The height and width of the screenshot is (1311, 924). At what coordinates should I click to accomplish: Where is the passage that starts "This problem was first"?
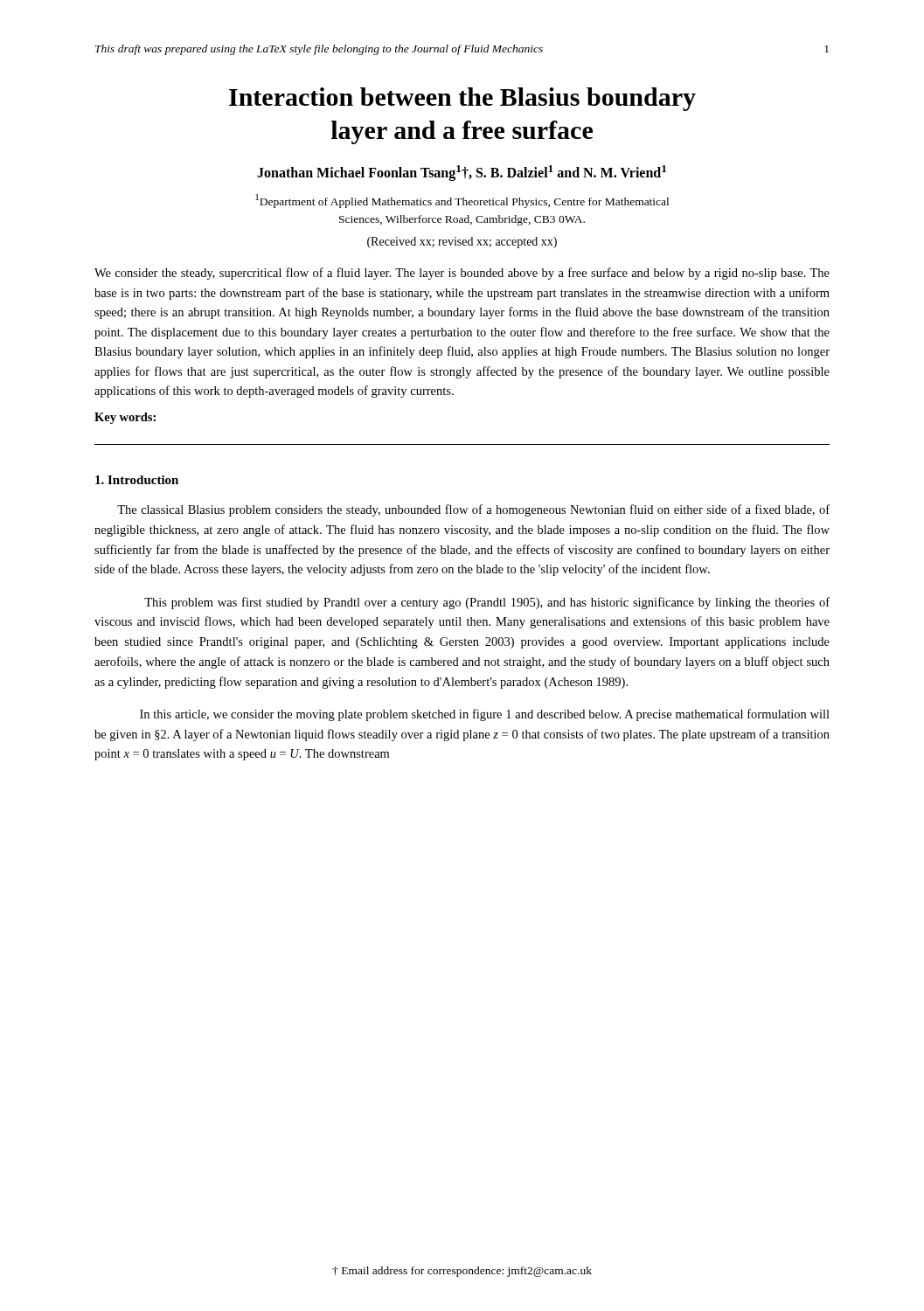coord(462,642)
